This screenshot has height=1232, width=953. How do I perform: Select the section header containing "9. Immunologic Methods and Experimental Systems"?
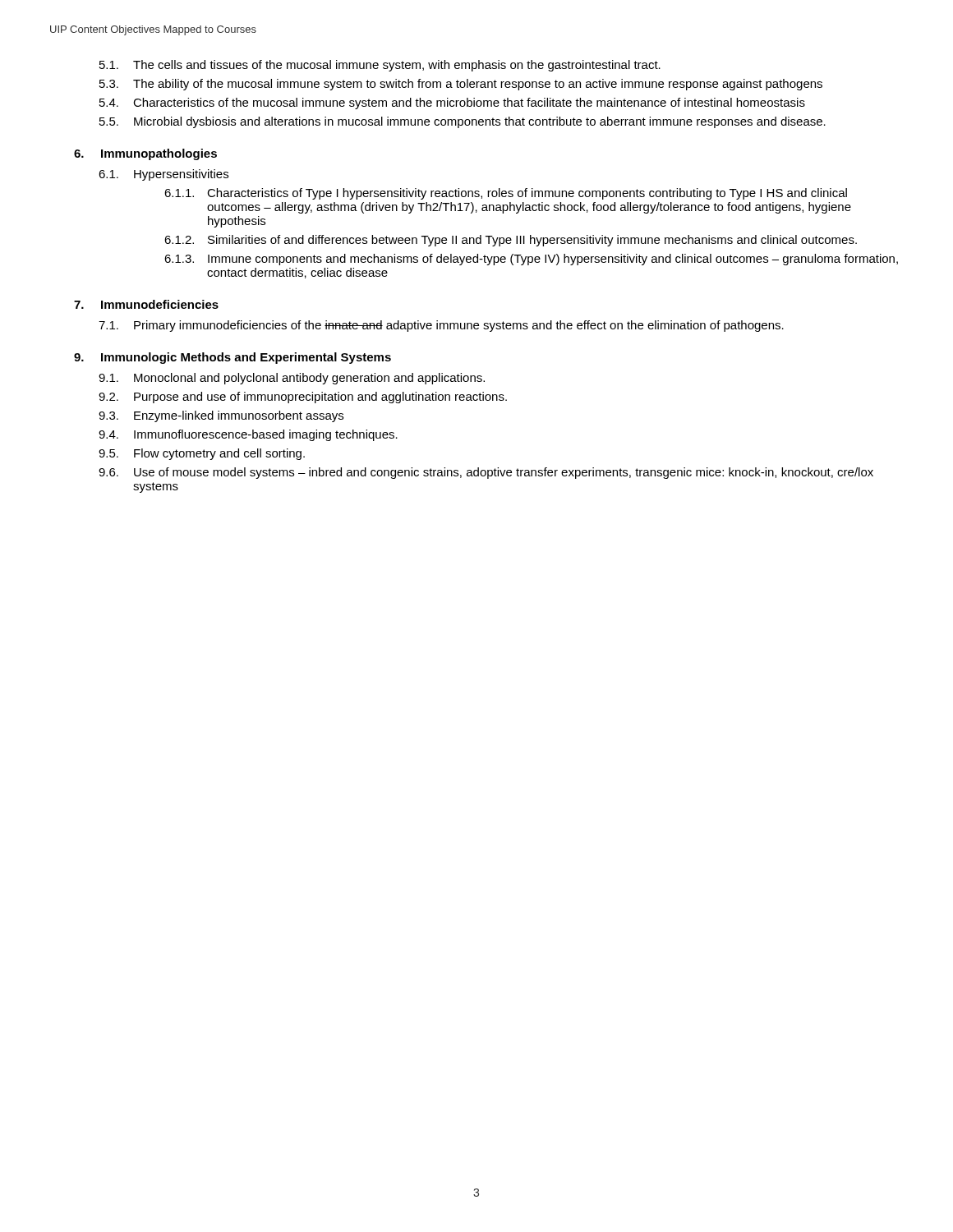tap(233, 357)
